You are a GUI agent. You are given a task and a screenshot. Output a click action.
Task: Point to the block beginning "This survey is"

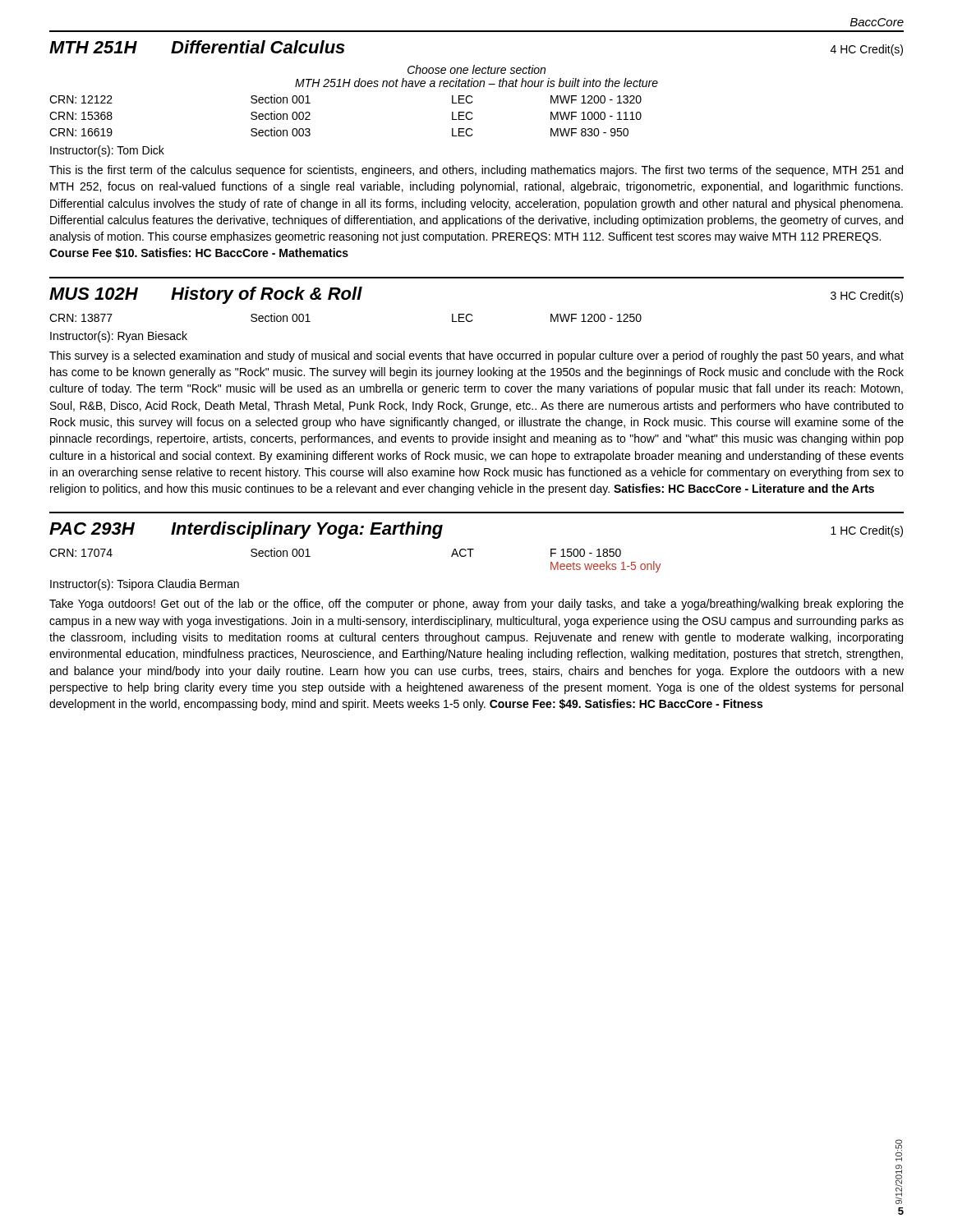(476, 422)
